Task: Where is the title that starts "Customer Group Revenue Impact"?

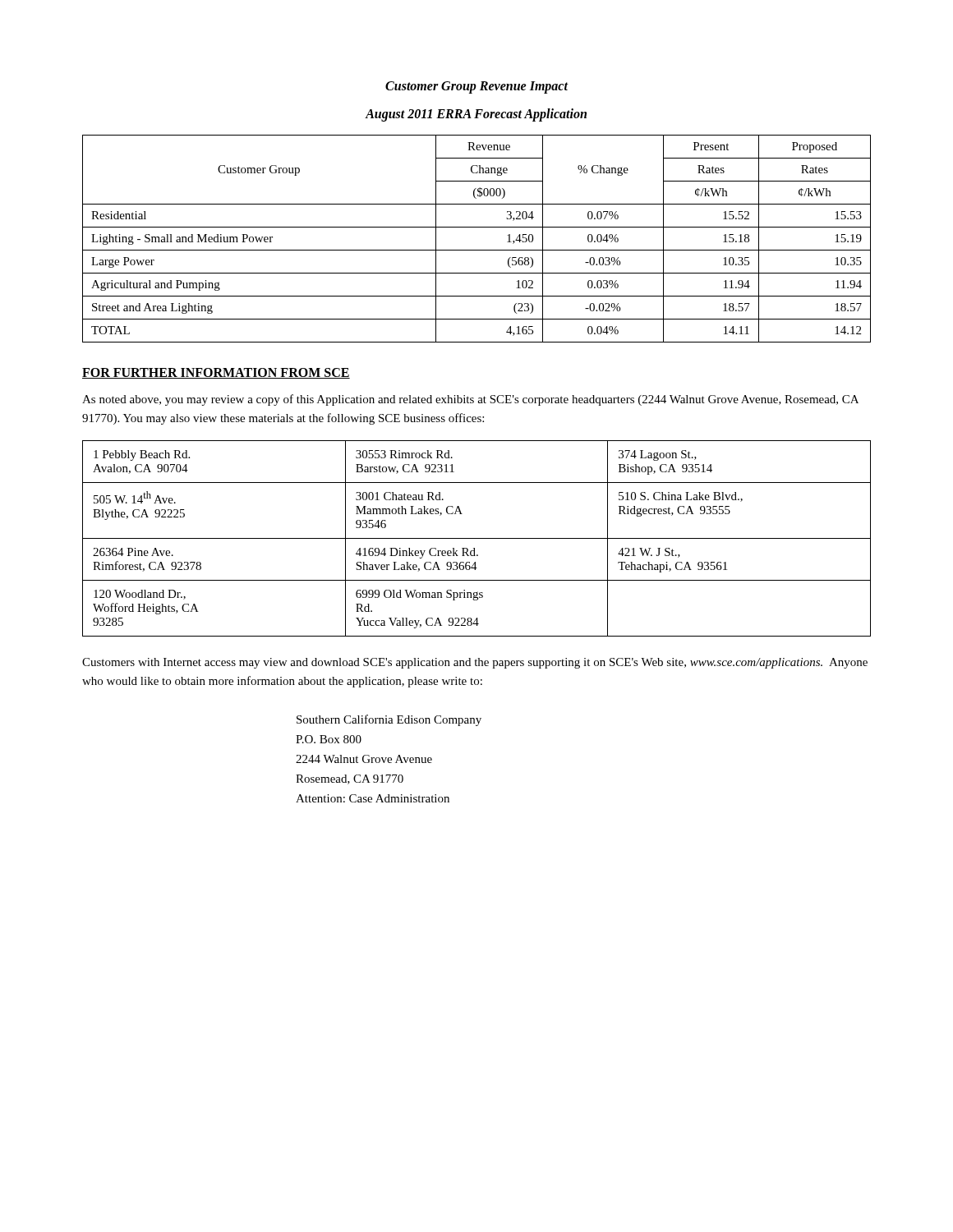Action: pyautogui.click(x=476, y=100)
